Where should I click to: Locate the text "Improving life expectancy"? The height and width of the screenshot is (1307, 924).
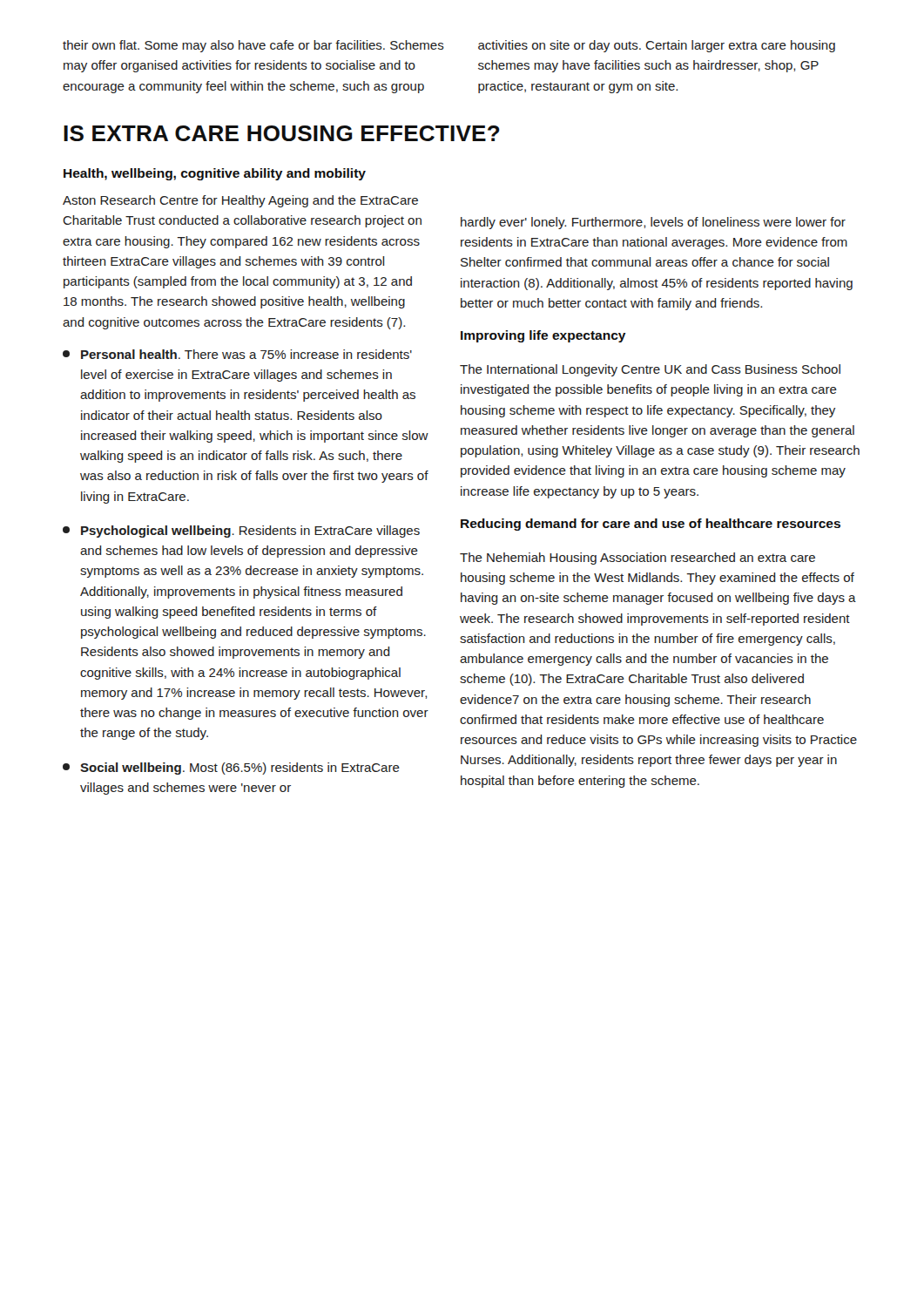[543, 335]
